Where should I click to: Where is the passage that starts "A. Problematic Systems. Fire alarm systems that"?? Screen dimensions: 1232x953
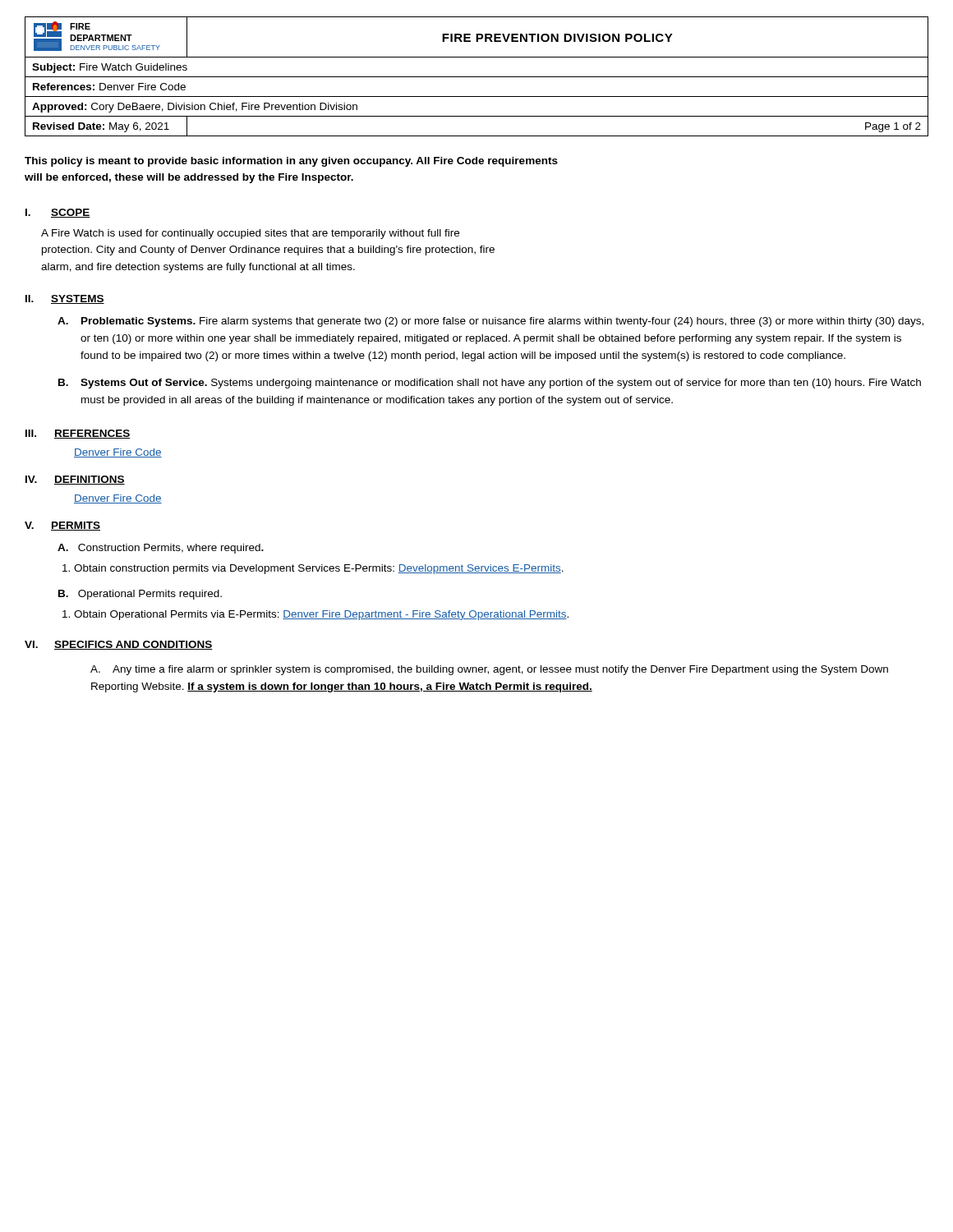(493, 339)
